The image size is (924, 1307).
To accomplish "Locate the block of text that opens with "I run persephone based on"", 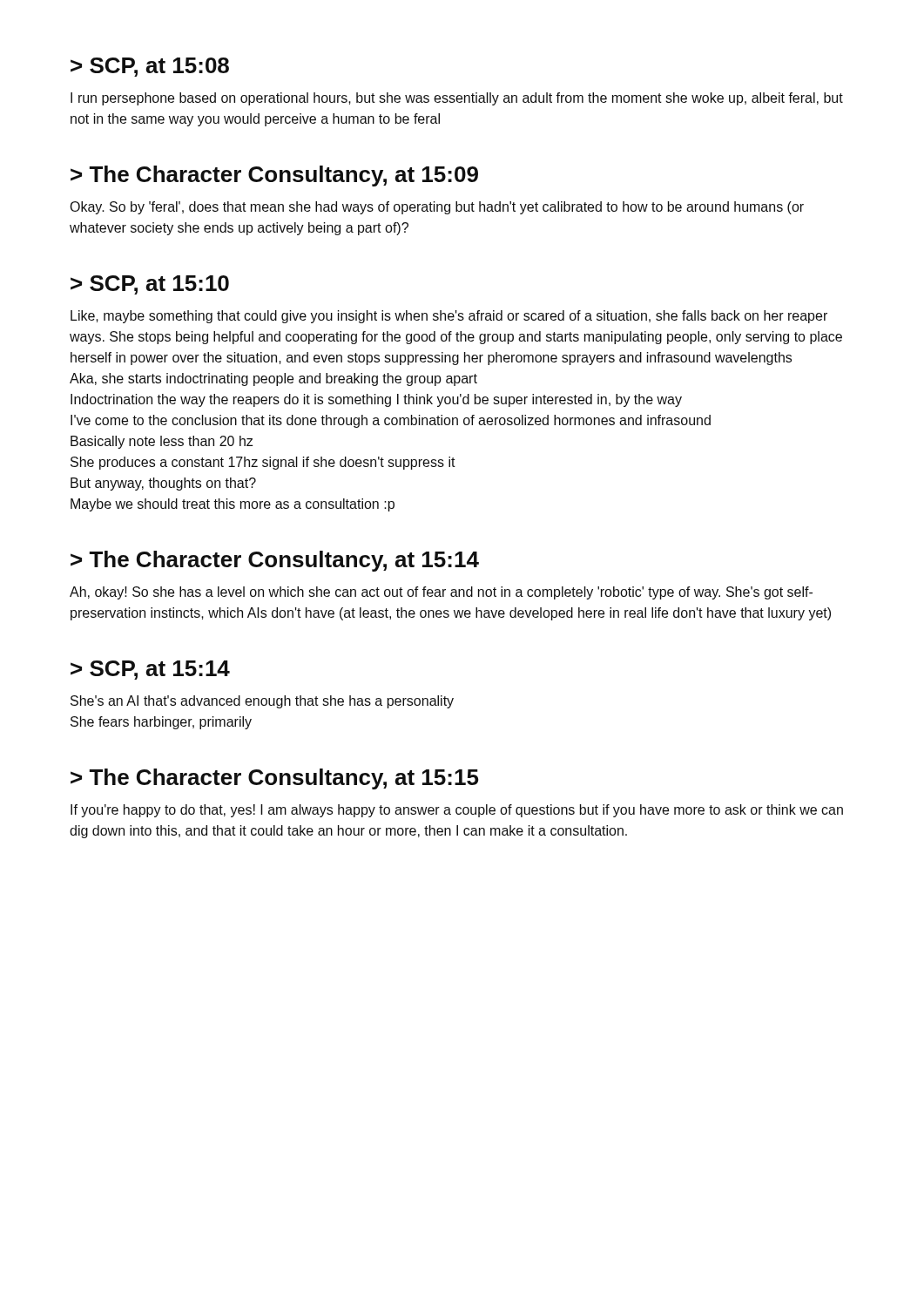I will [456, 108].
